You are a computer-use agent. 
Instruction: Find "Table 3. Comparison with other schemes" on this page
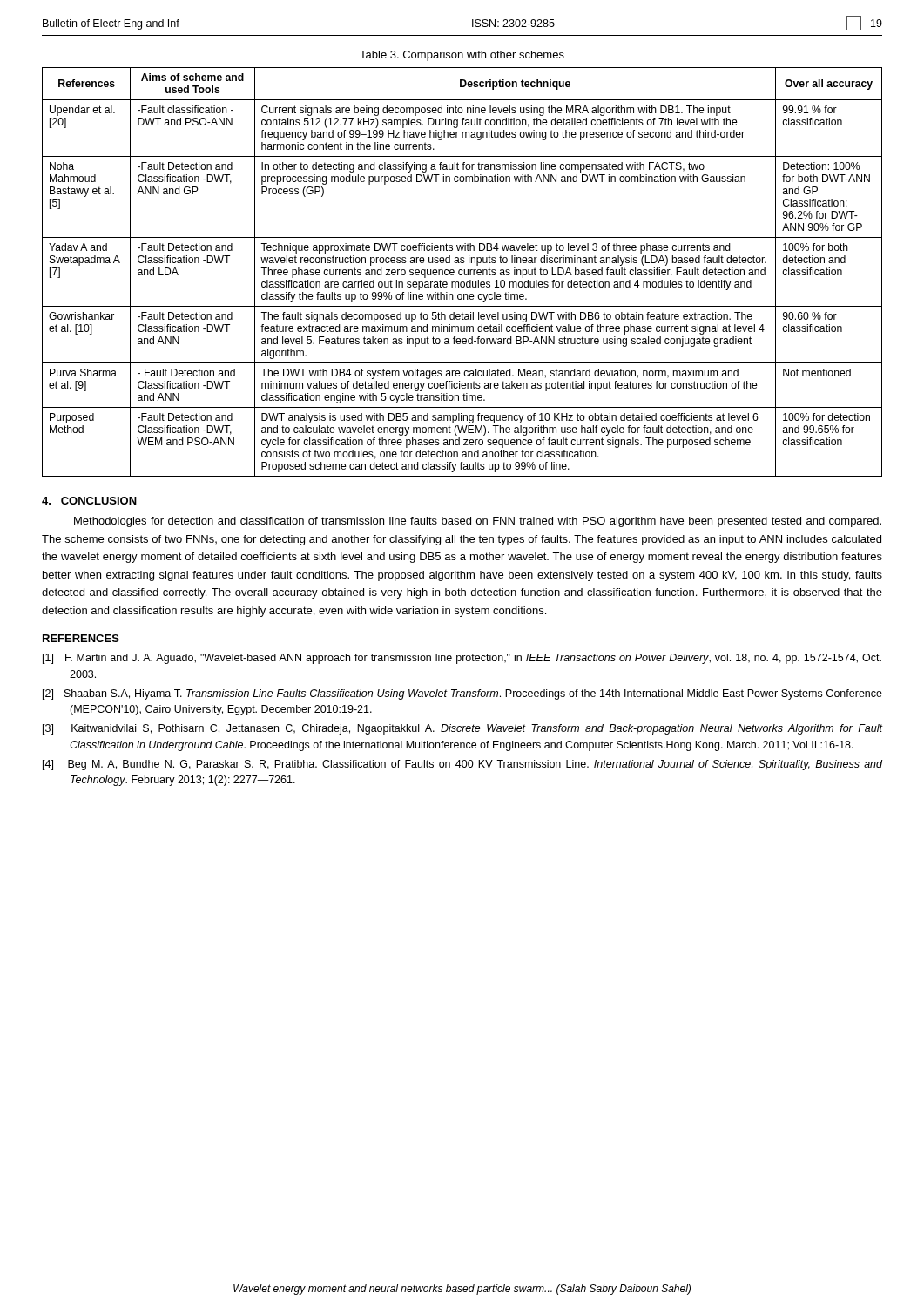pyautogui.click(x=462, y=55)
